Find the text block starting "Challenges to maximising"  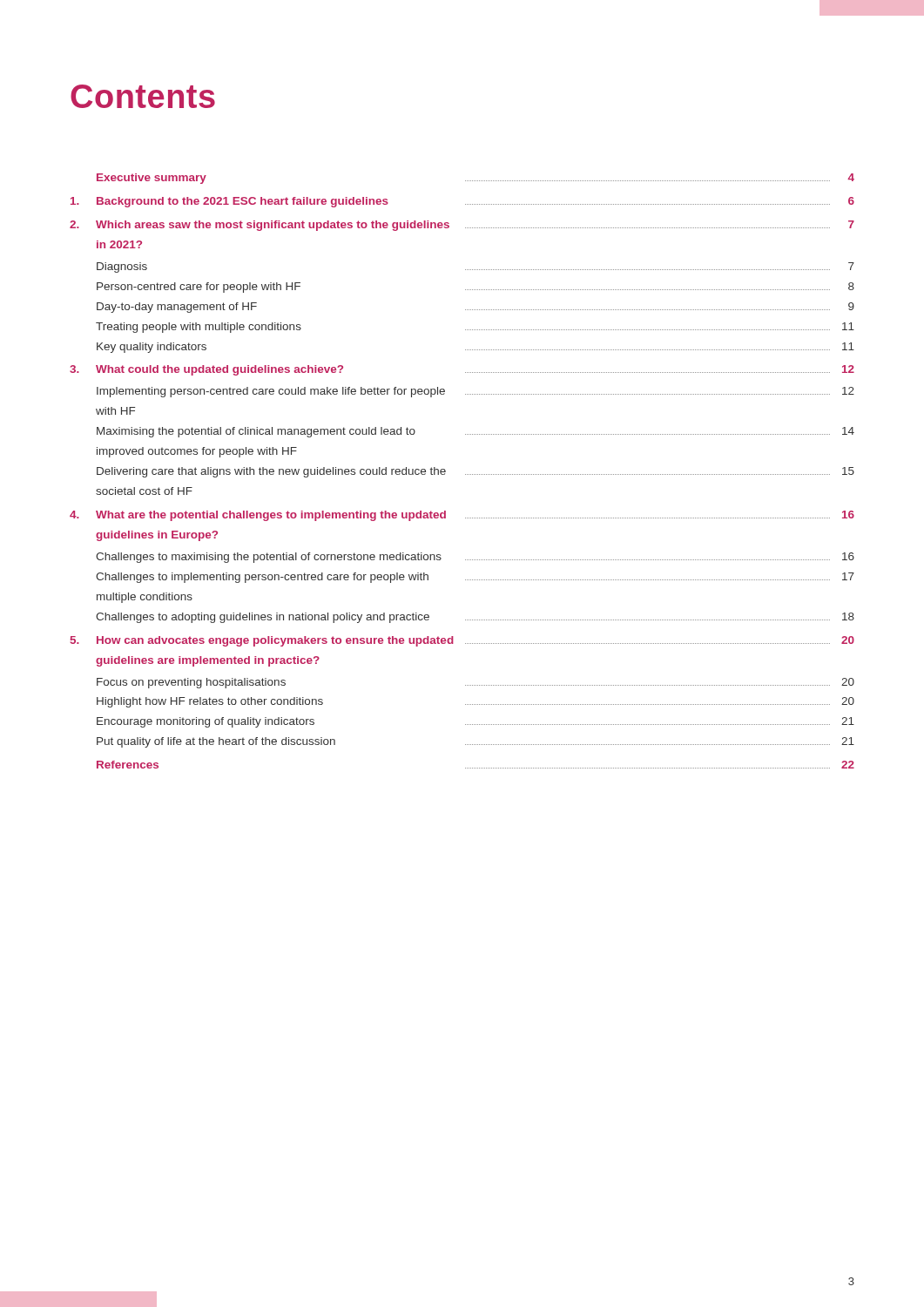coord(475,557)
